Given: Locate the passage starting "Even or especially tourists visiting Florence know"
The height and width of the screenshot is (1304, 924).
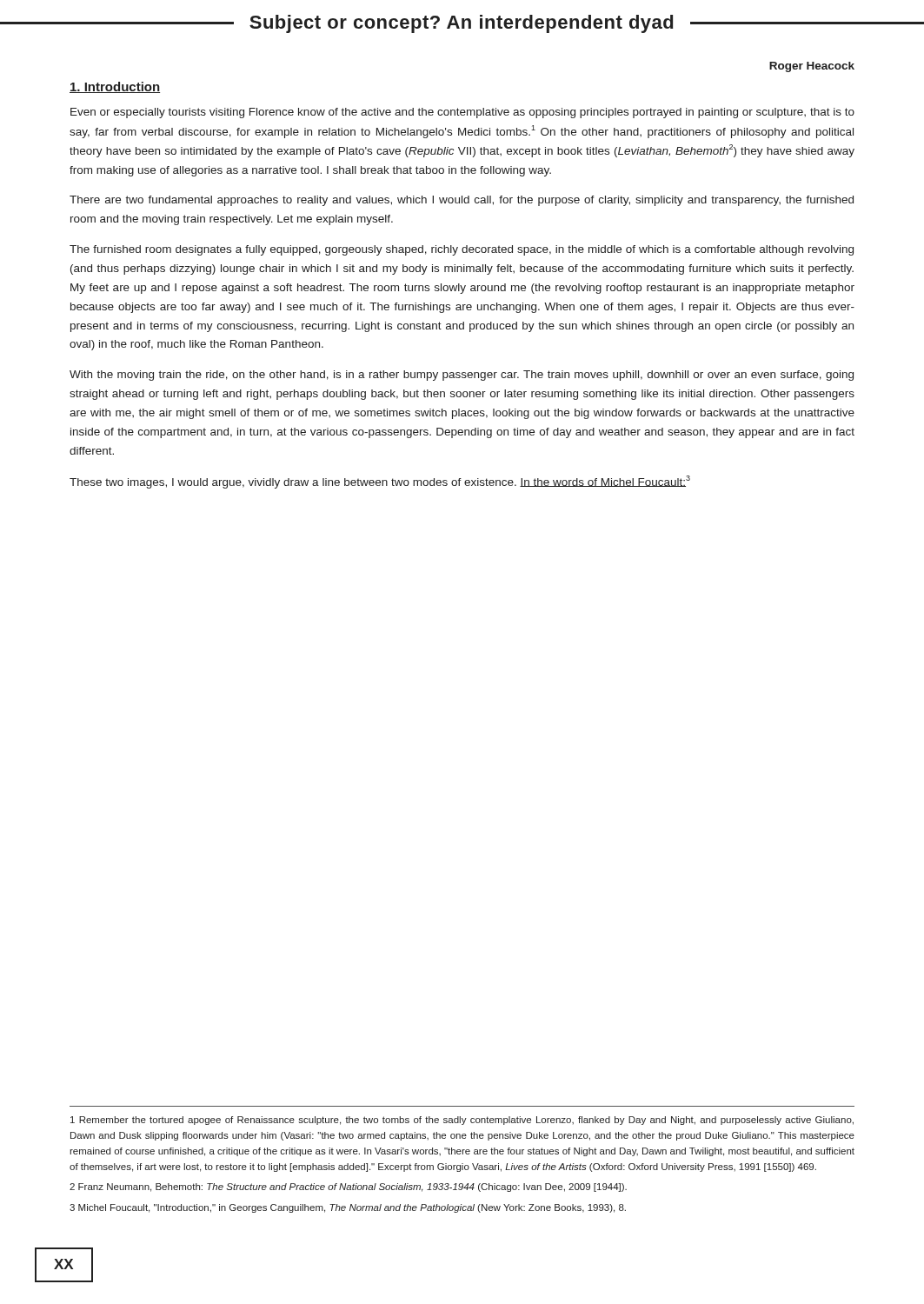Looking at the screenshot, I should pyautogui.click(x=462, y=141).
